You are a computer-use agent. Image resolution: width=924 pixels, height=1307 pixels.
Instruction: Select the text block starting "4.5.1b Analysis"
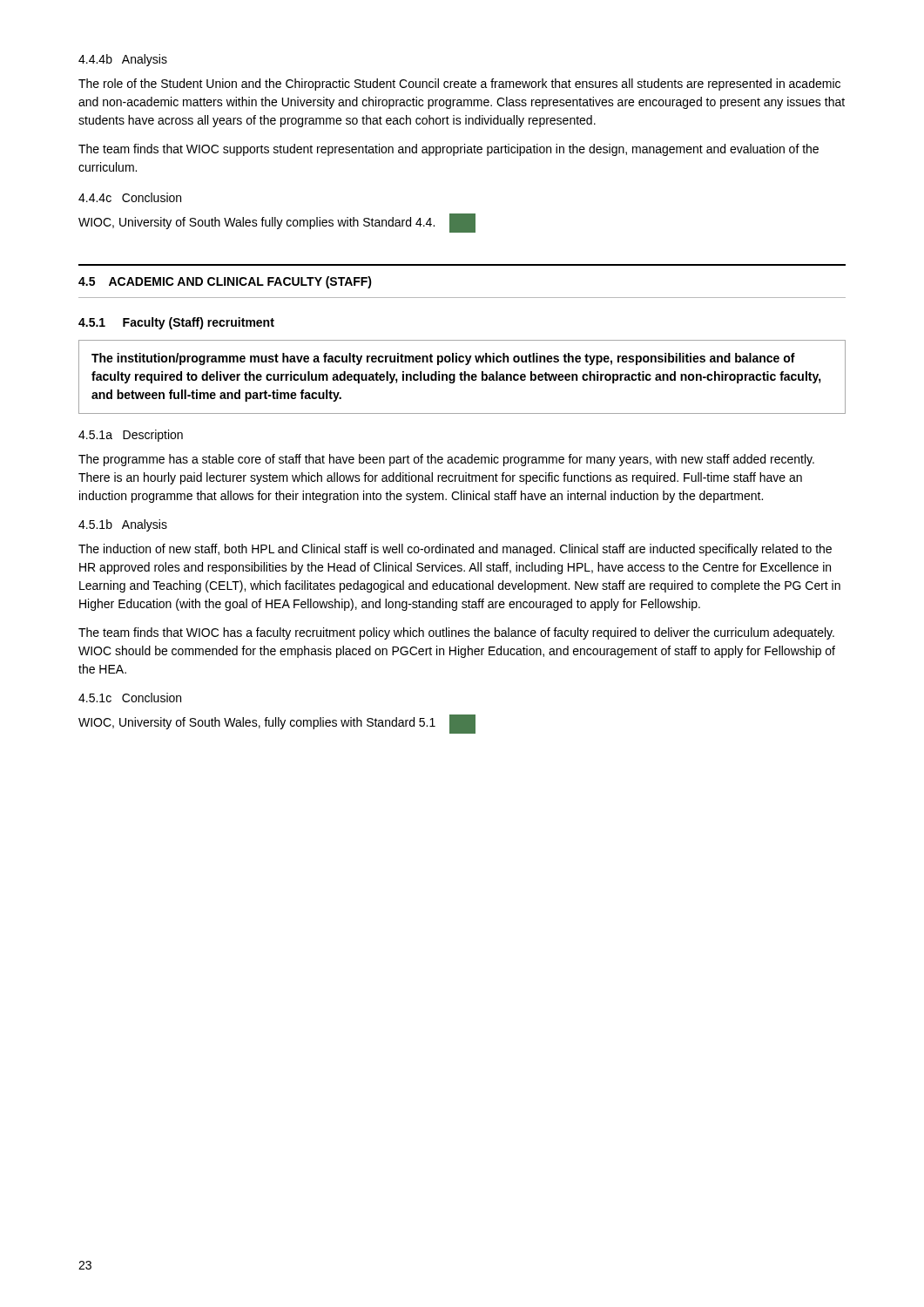point(123,525)
